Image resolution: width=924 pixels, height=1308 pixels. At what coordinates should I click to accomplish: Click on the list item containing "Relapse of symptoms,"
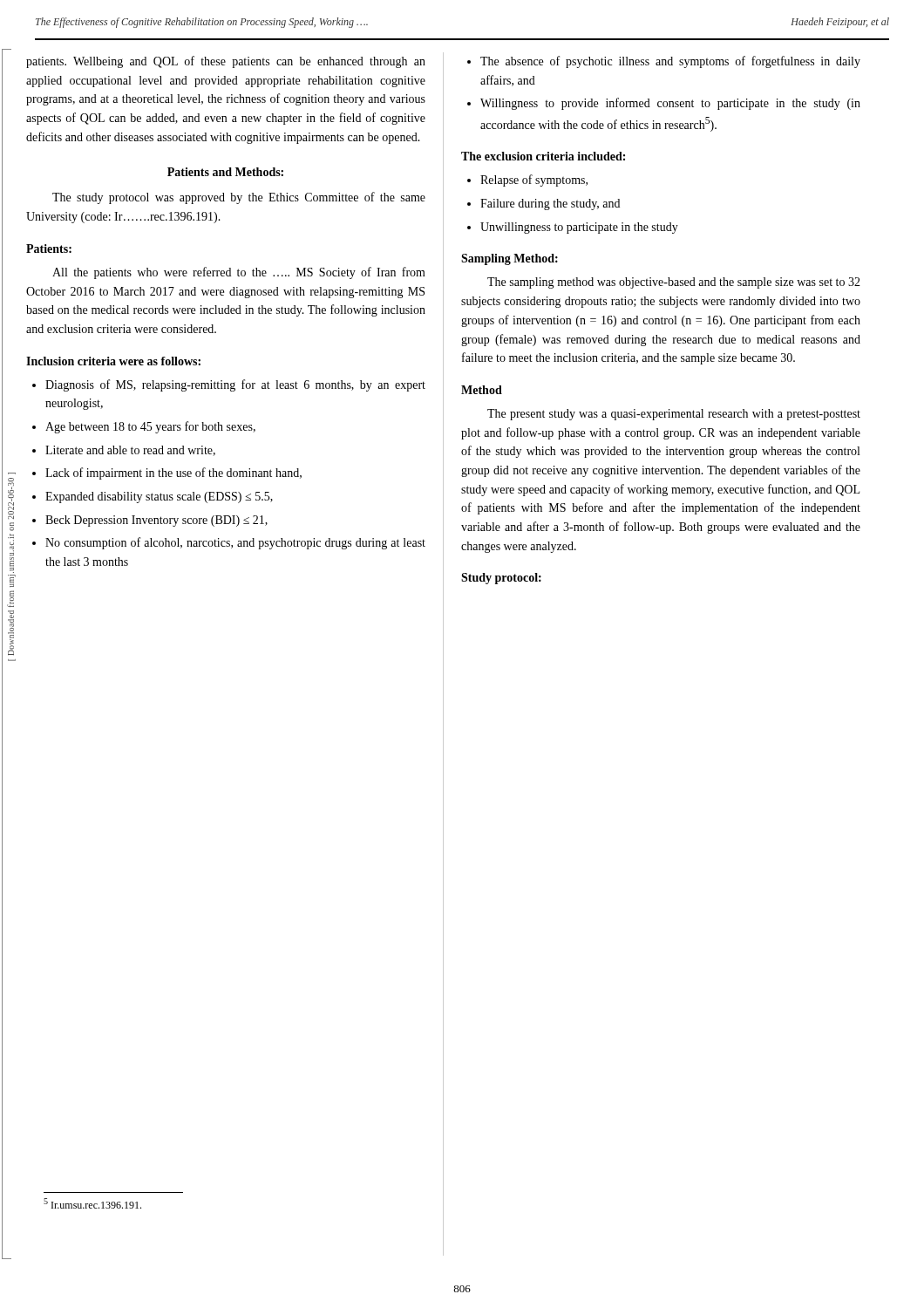click(x=534, y=180)
